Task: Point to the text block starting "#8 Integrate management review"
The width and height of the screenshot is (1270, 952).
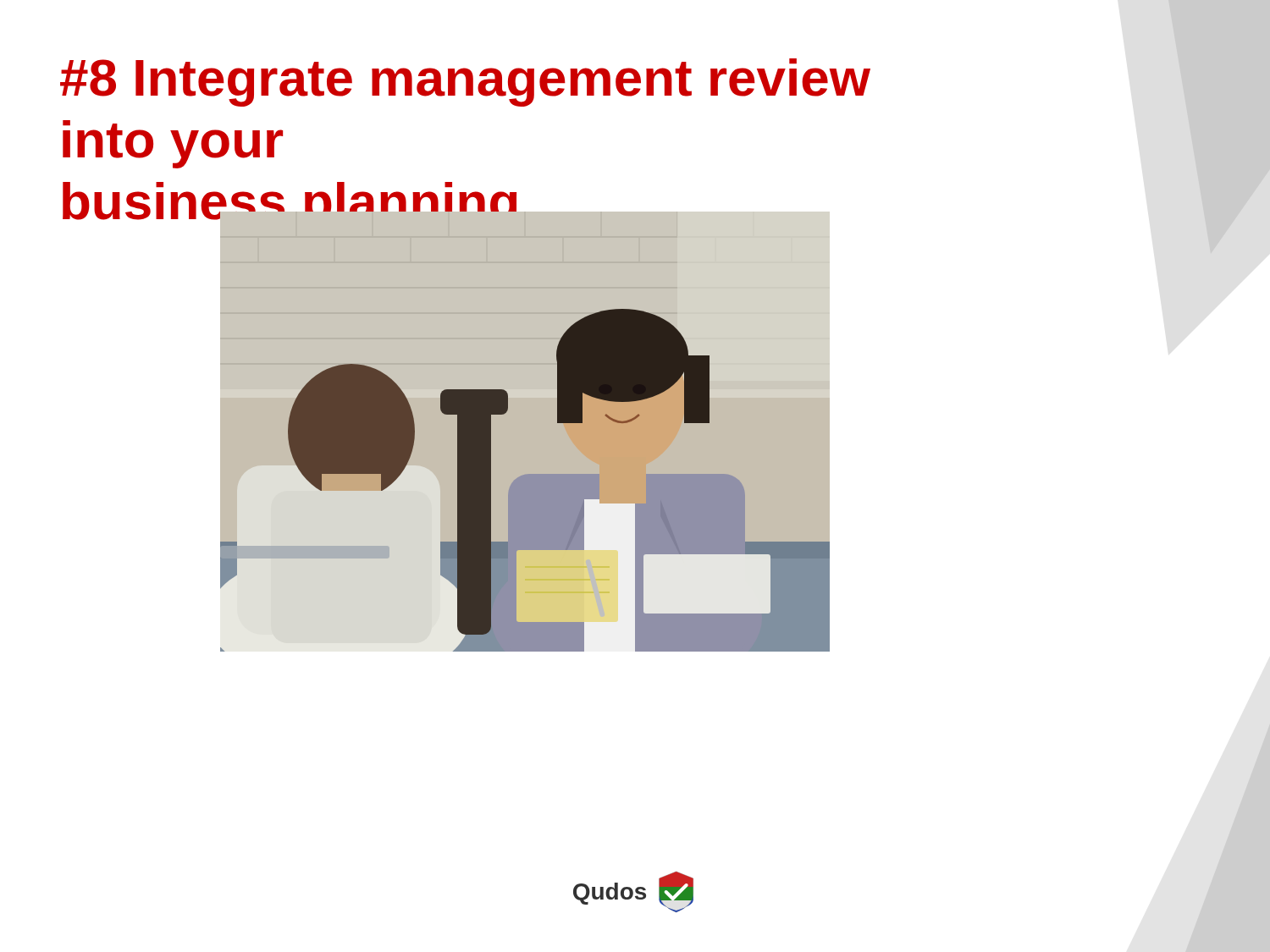Action: [465, 83]
